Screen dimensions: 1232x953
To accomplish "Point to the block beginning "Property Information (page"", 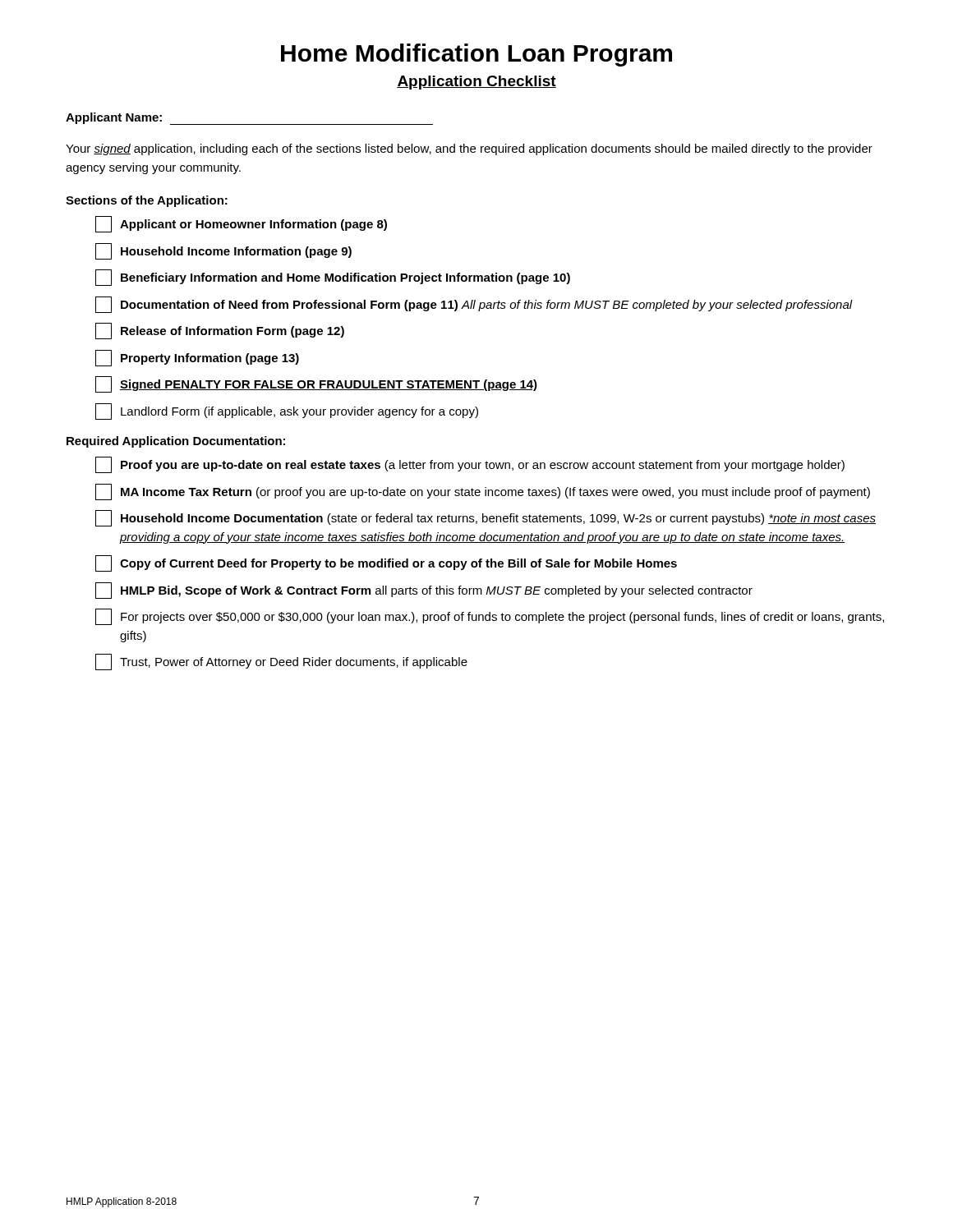I will click(x=197, y=358).
